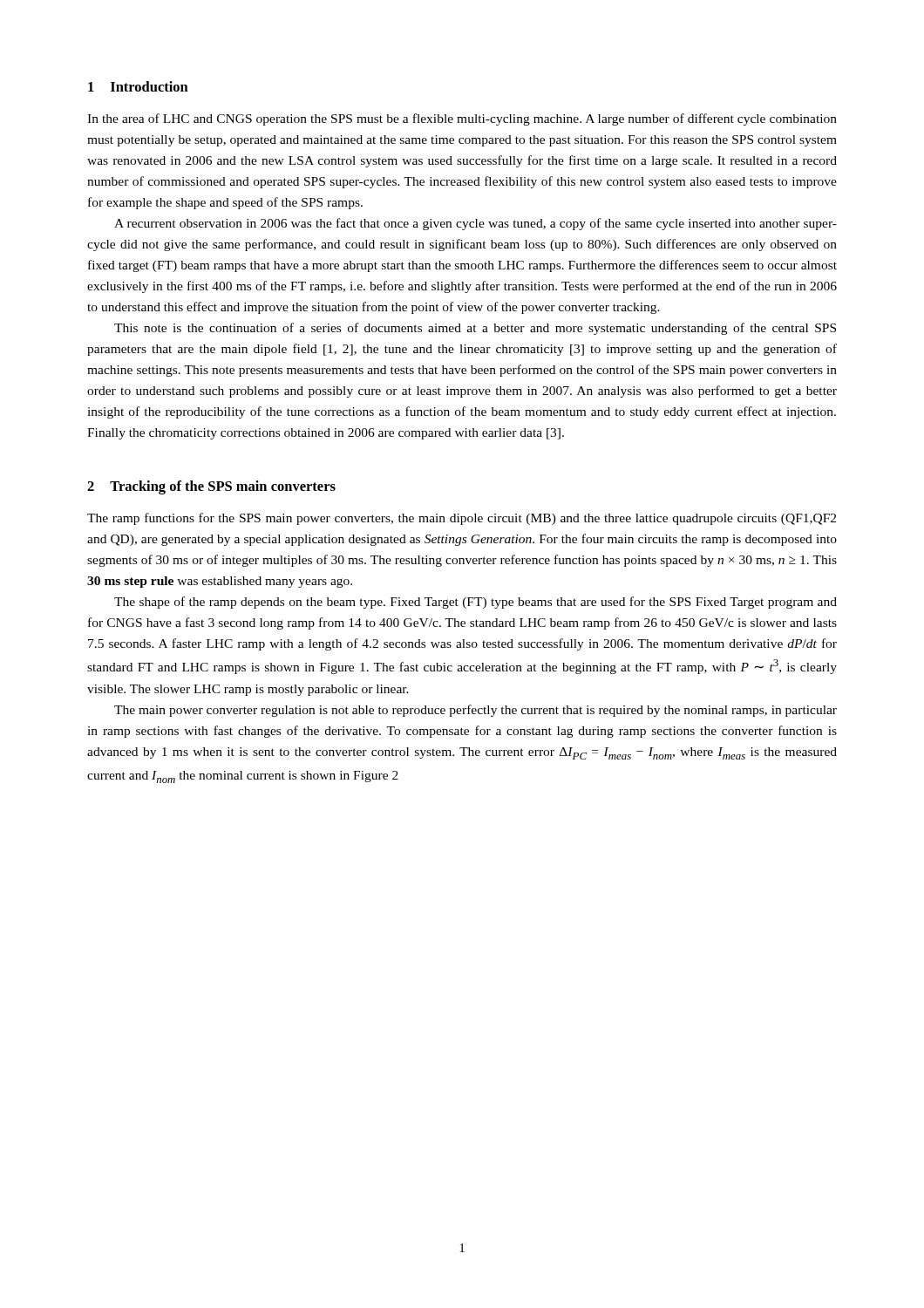Find the text block starting "The main power converter regulation is"

click(x=462, y=744)
